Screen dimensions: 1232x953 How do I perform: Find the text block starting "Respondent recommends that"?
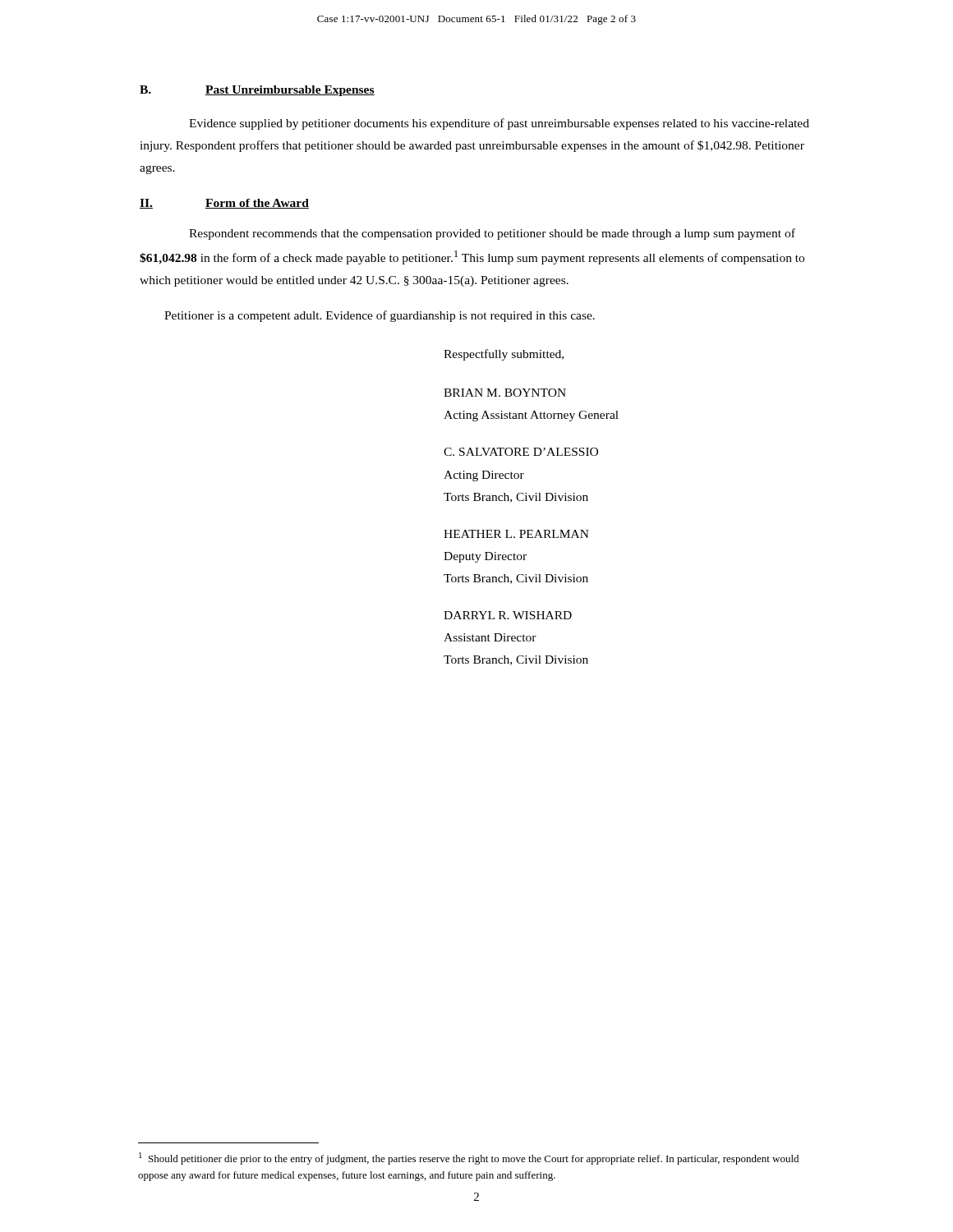point(476,256)
